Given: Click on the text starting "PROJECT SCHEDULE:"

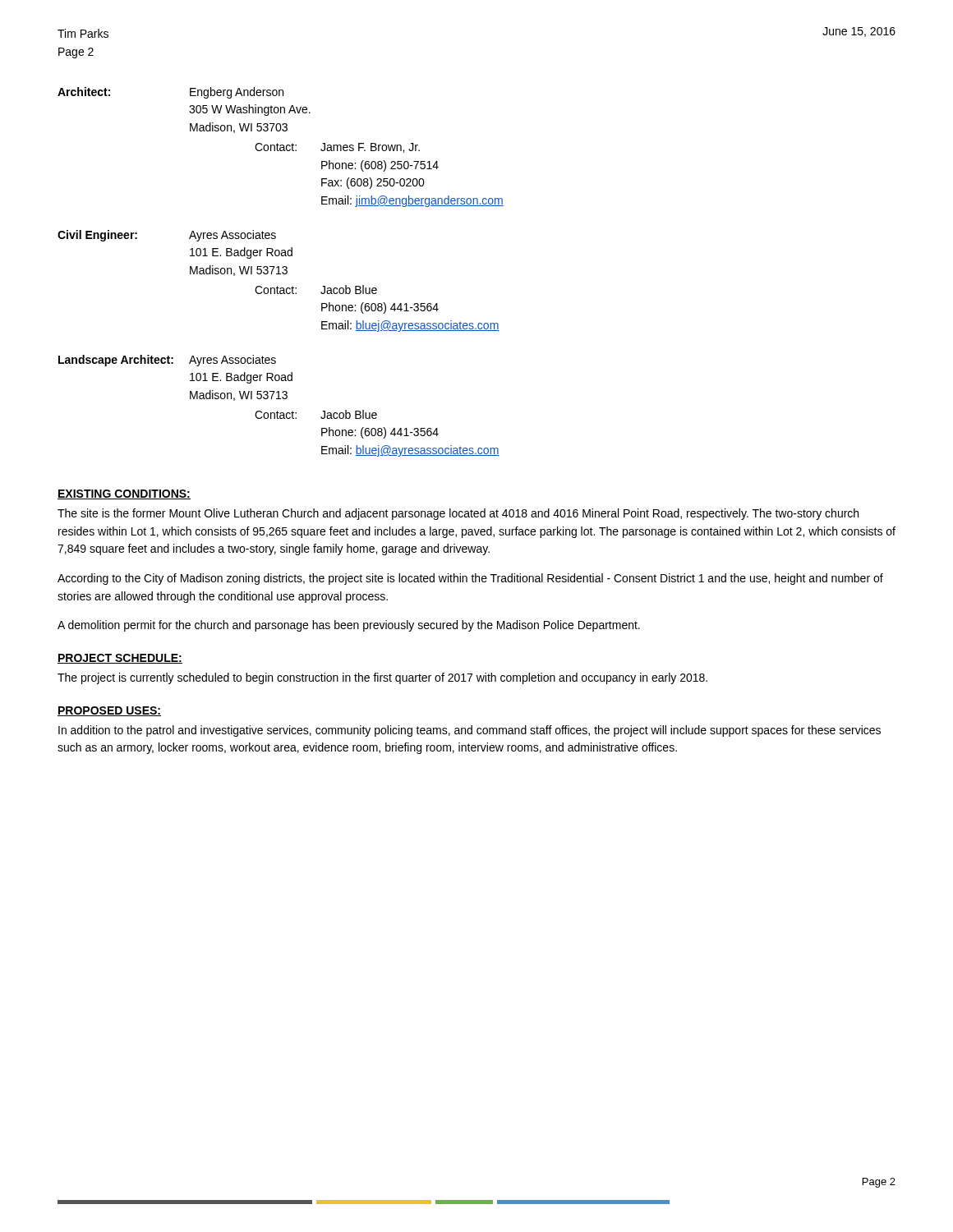Looking at the screenshot, I should click(120, 658).
